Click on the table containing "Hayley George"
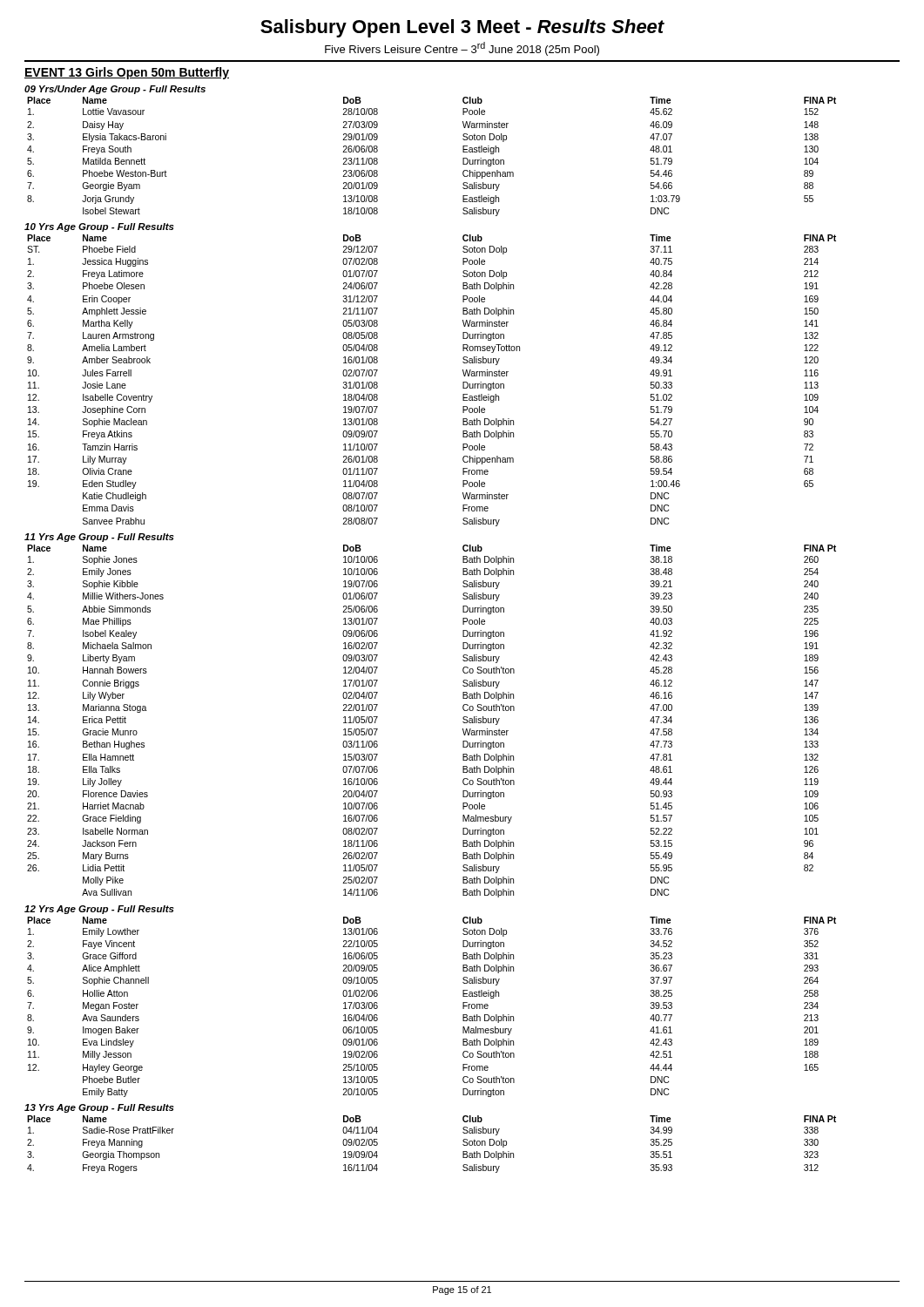Viewport: 924px width, 1307px height. pyautogui.click(x=462, y=1006)
